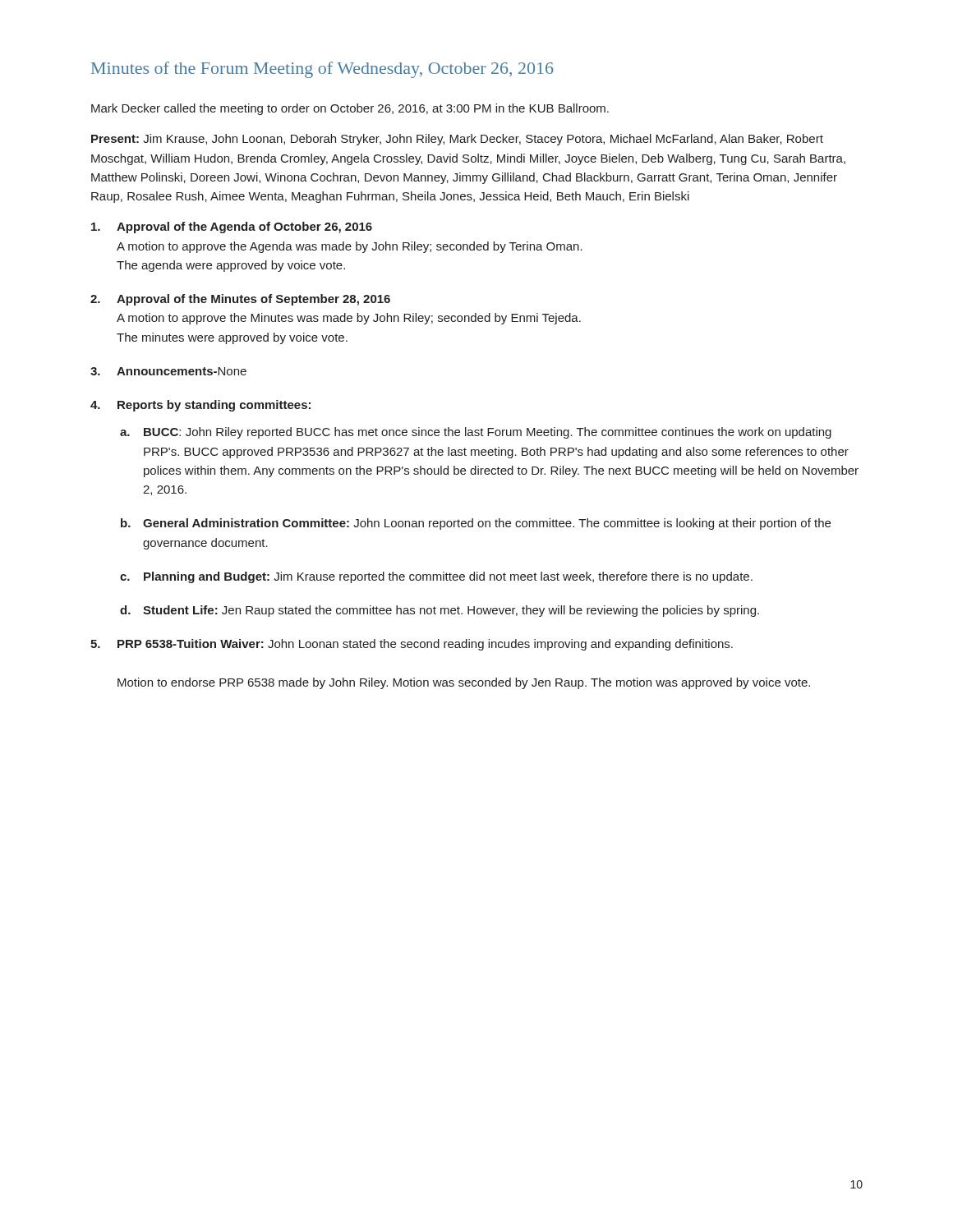Locate the list item containing "3. Announcements-None"
This screenshot has height=1232, width=953.
coord(168,371)
